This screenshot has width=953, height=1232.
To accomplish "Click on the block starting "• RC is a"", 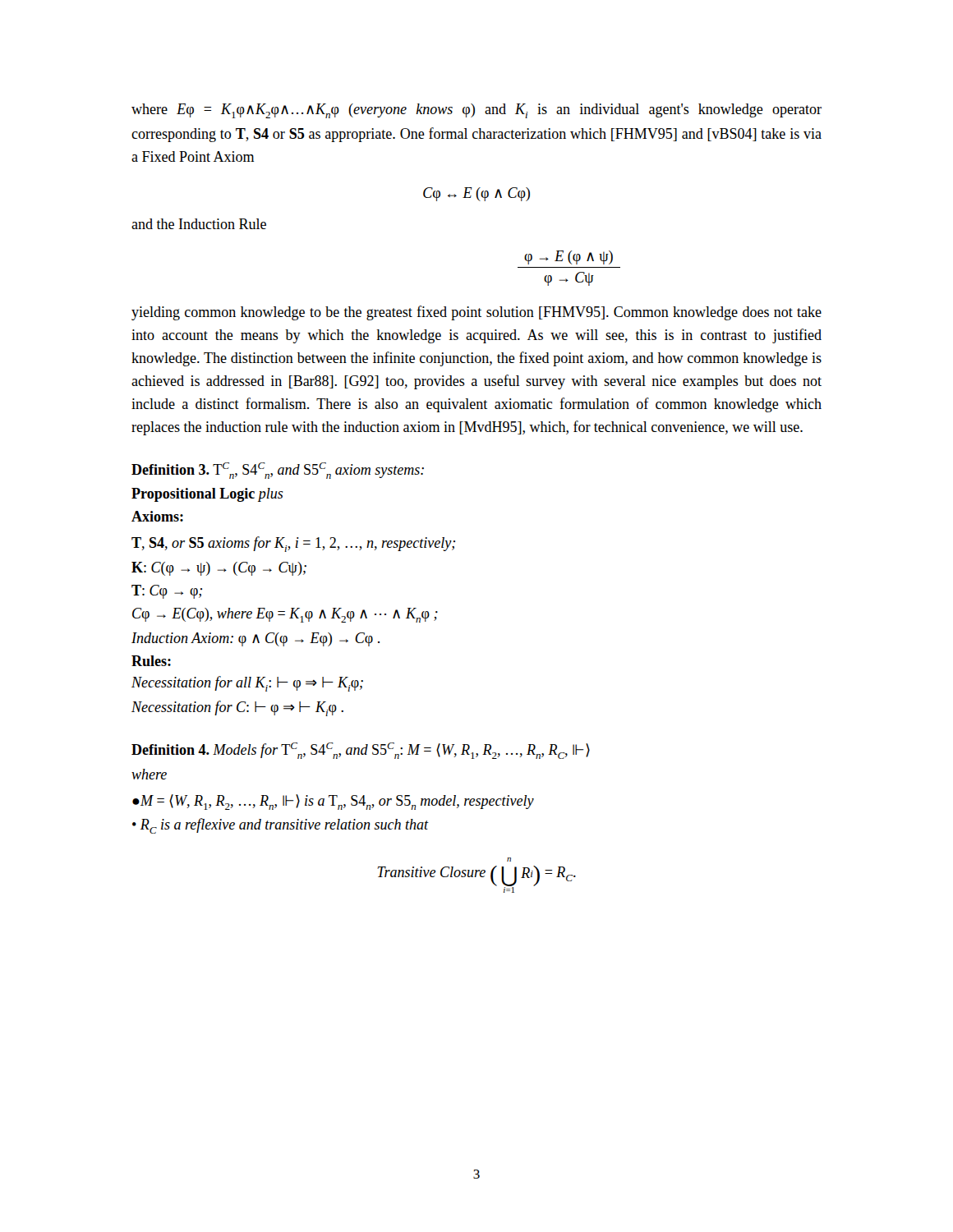I will click(x=280, y=826).
